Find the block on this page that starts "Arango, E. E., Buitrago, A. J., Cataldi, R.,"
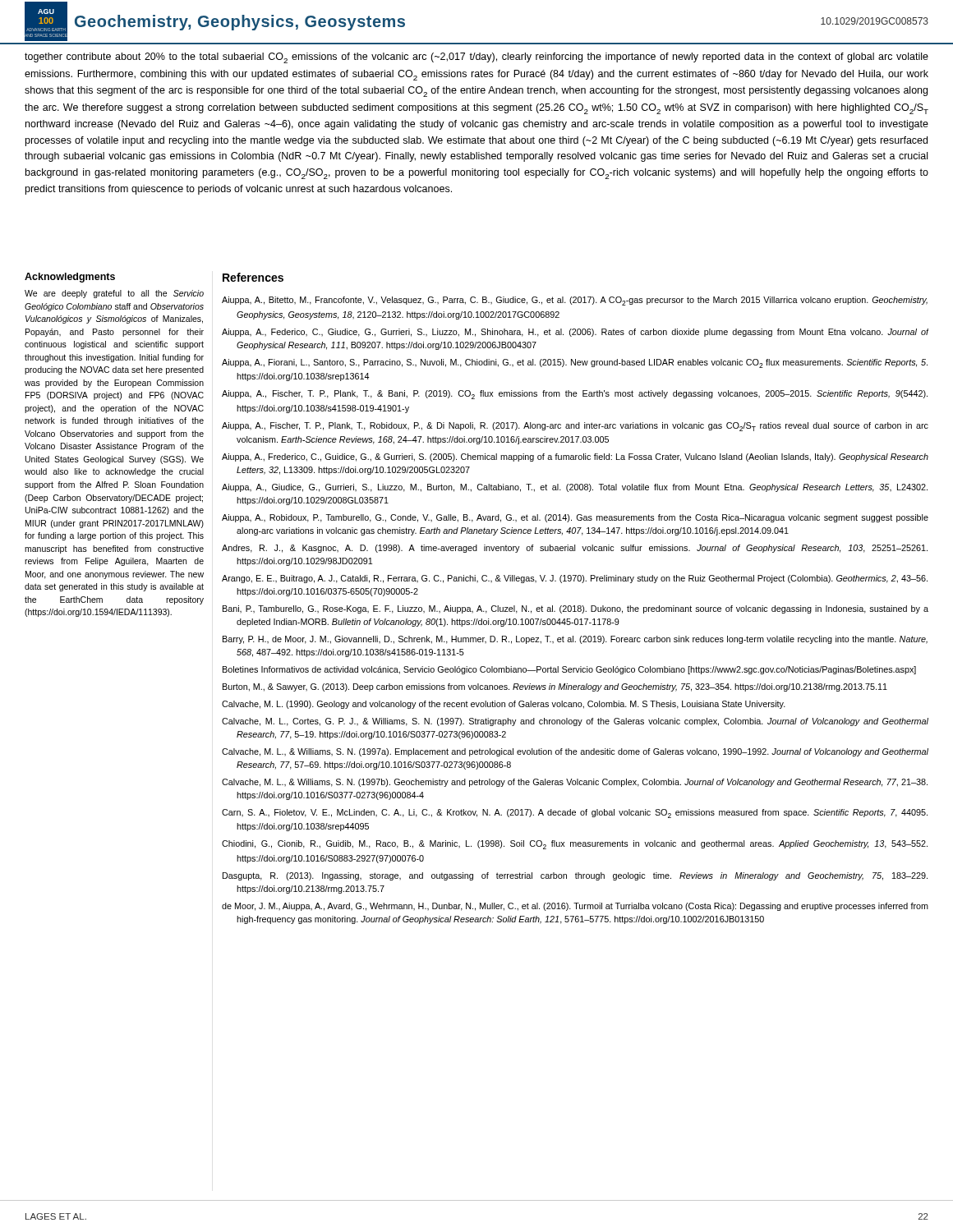Image resolution: width=953 pixels, height=1232 pixels. coord(575,585)
